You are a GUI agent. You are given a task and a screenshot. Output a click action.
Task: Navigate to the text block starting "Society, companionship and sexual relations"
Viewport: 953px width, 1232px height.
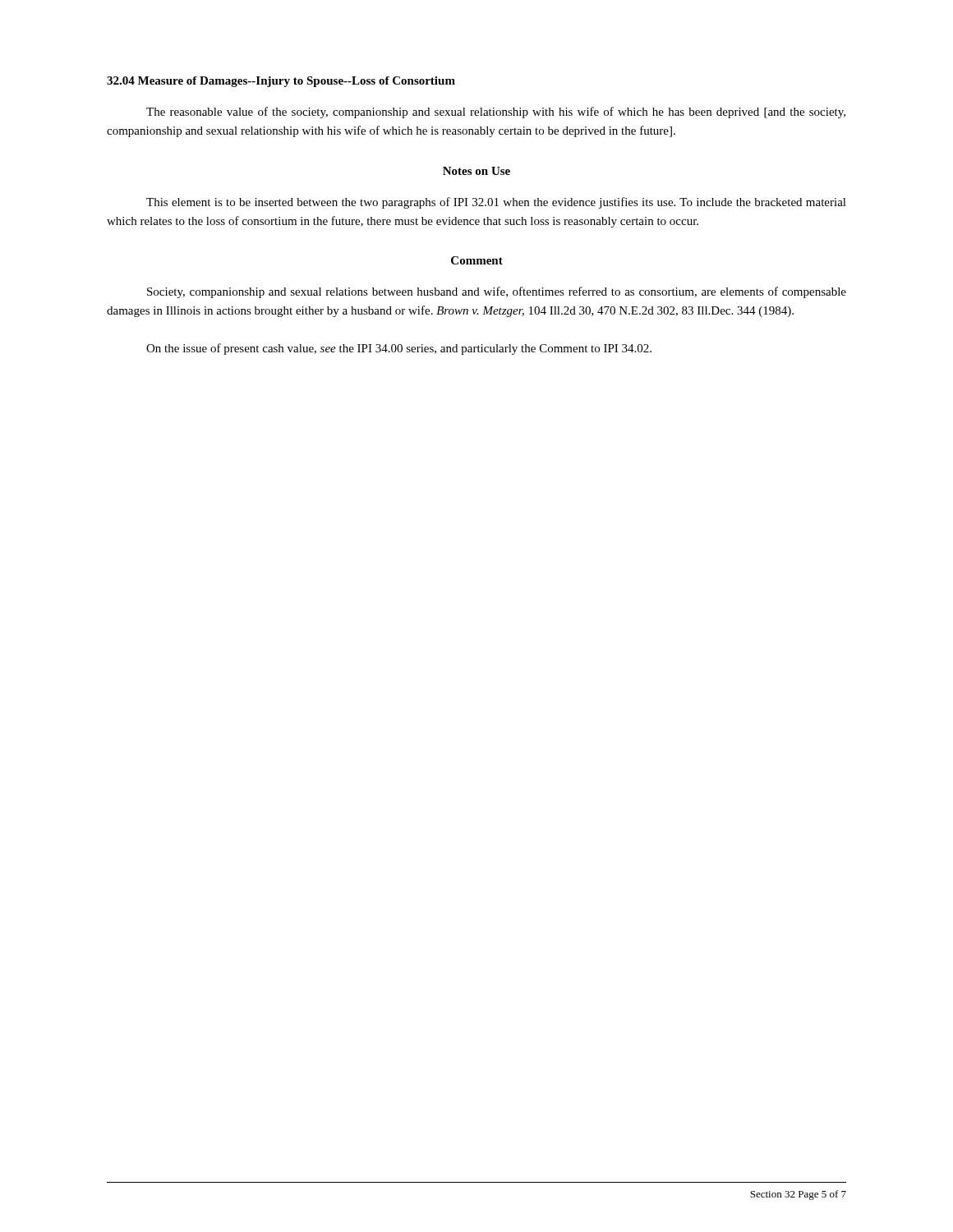pyautogui.click(x=476, y=301)
